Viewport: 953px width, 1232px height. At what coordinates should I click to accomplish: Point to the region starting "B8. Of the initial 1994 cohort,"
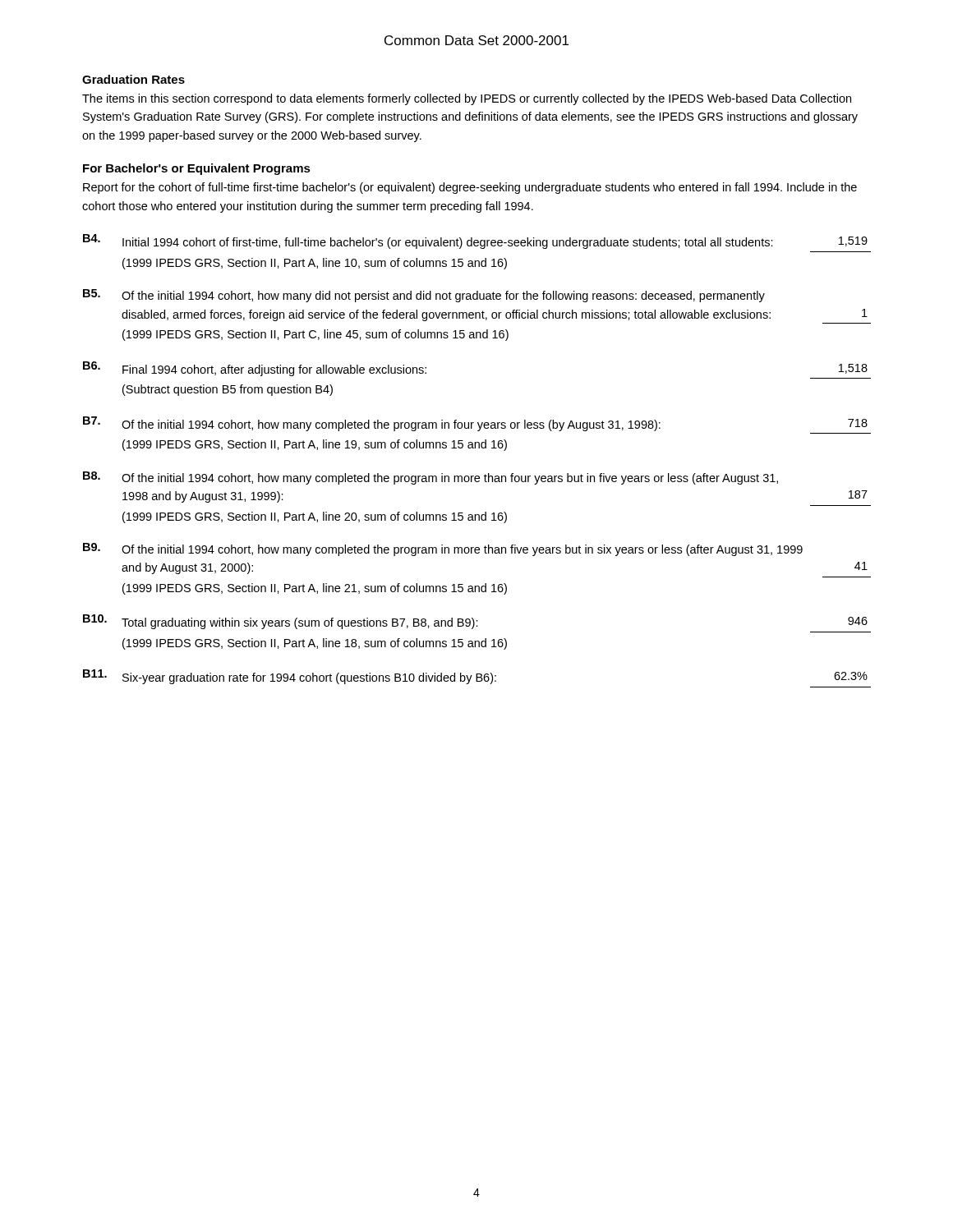pyautogui.click(x=430, y=478)
